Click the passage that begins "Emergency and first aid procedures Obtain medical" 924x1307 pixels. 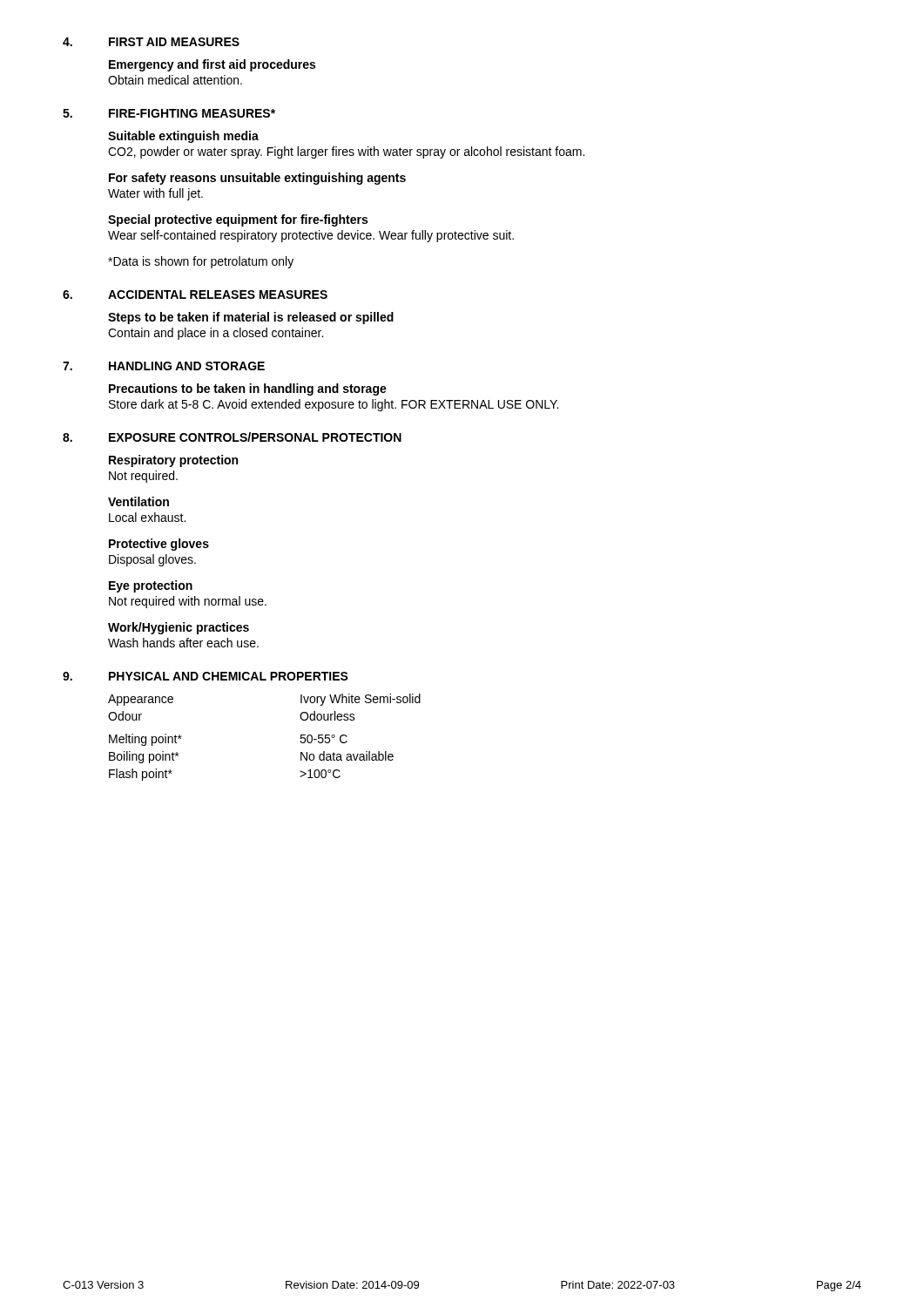click(x=212, y=65)
